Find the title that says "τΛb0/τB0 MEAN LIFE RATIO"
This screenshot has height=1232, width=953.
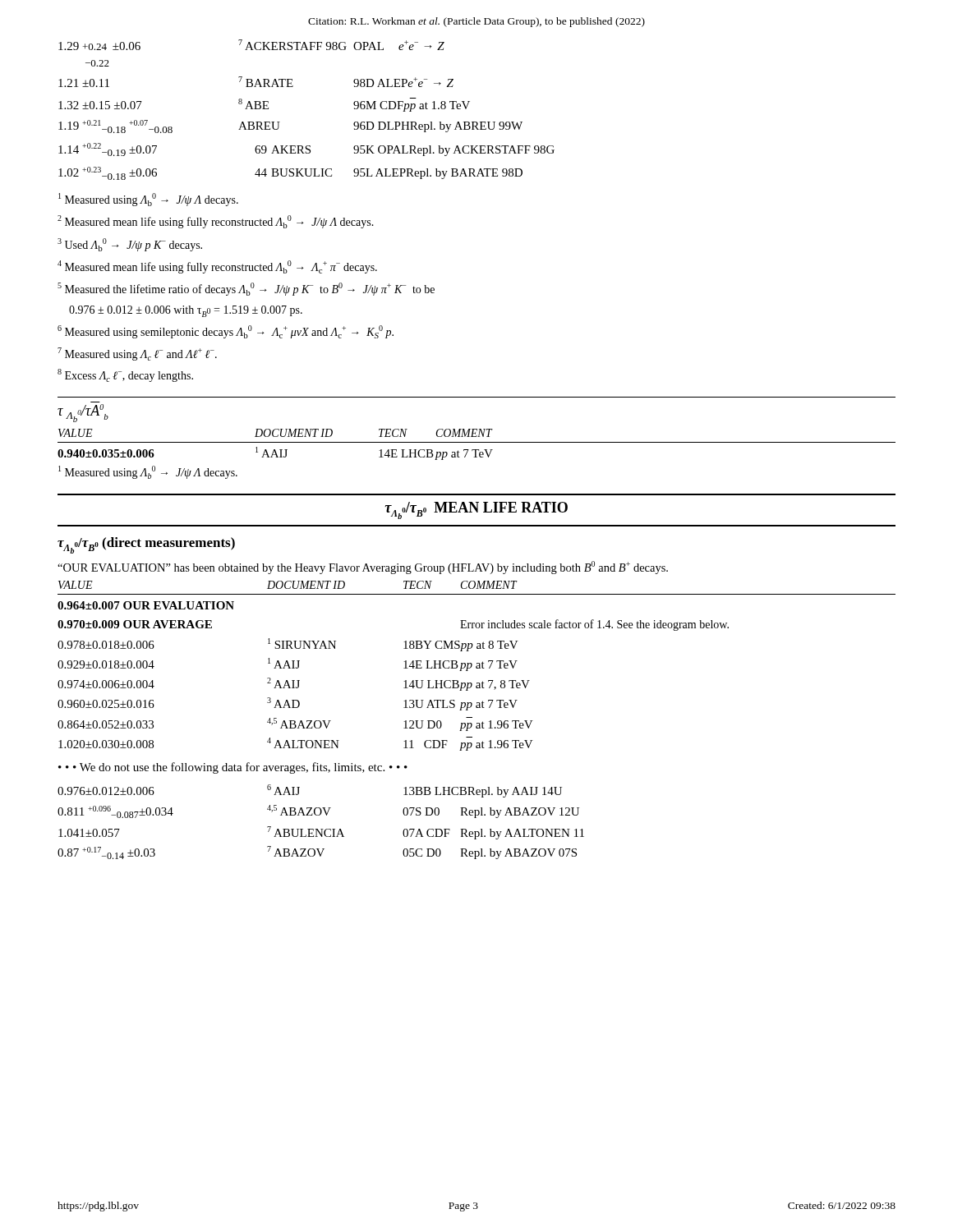[x=476, y=510]
